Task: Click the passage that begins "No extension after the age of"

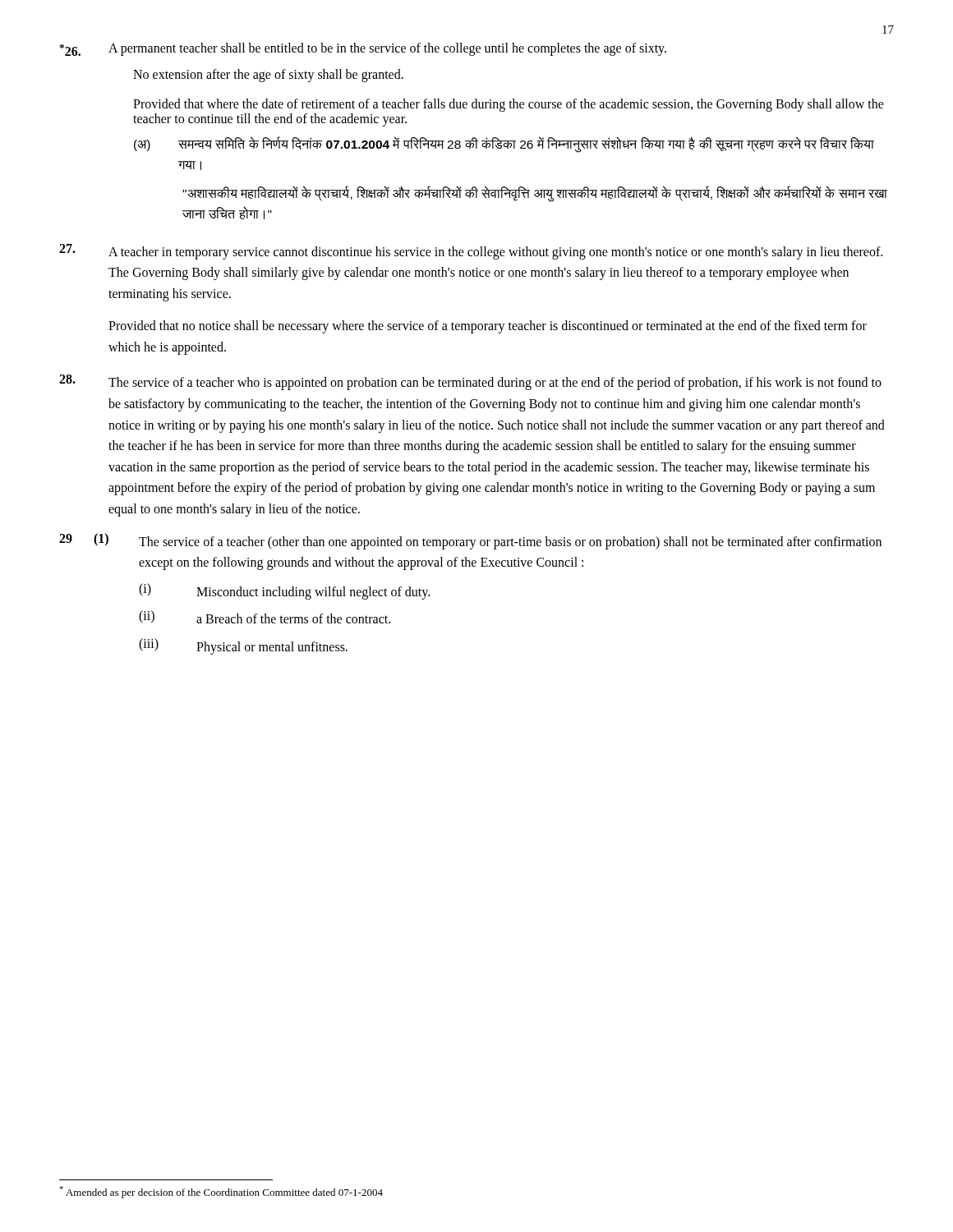Action: point(269,75)
